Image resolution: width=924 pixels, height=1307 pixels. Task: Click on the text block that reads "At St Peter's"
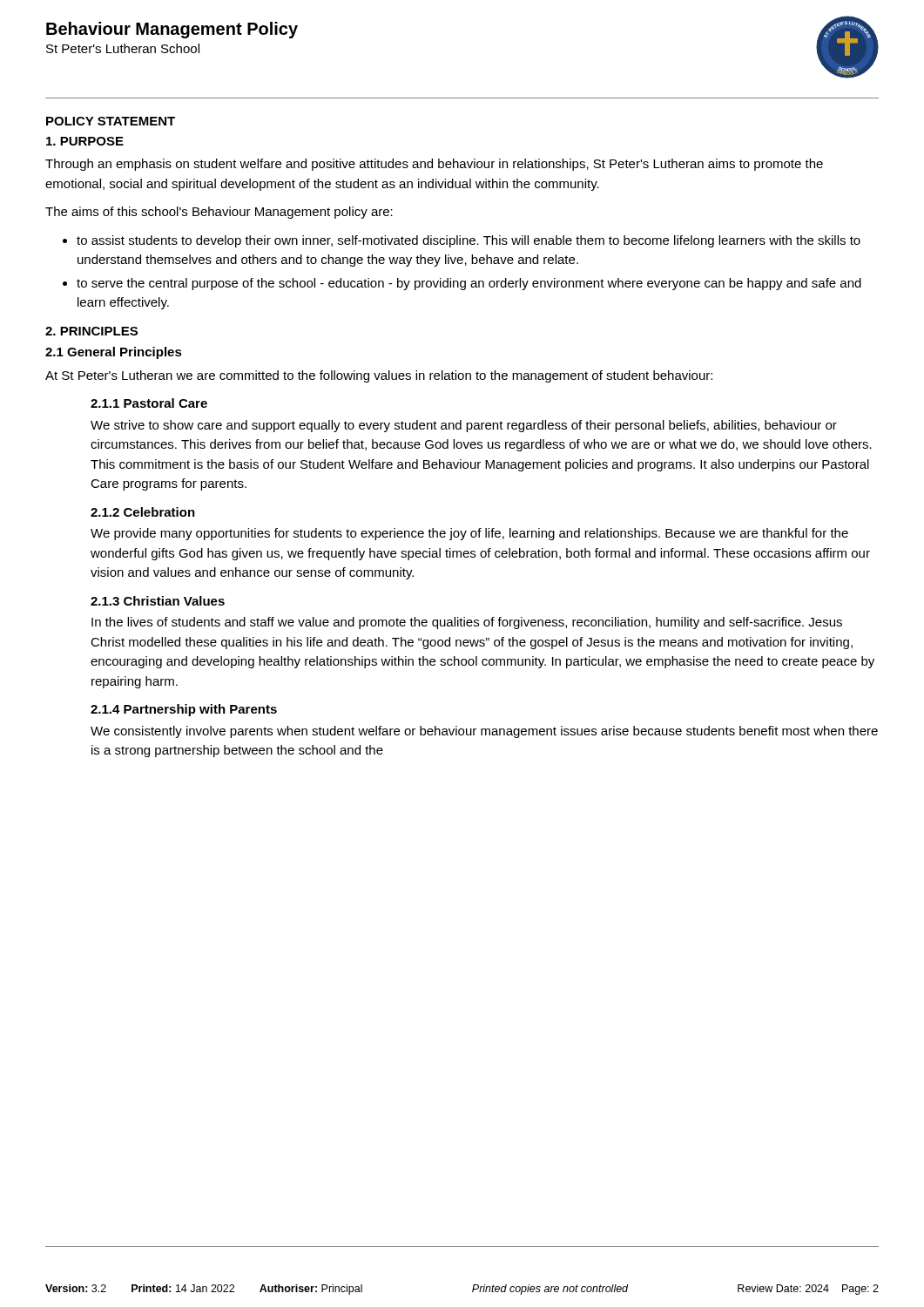[x=462, y=375]
